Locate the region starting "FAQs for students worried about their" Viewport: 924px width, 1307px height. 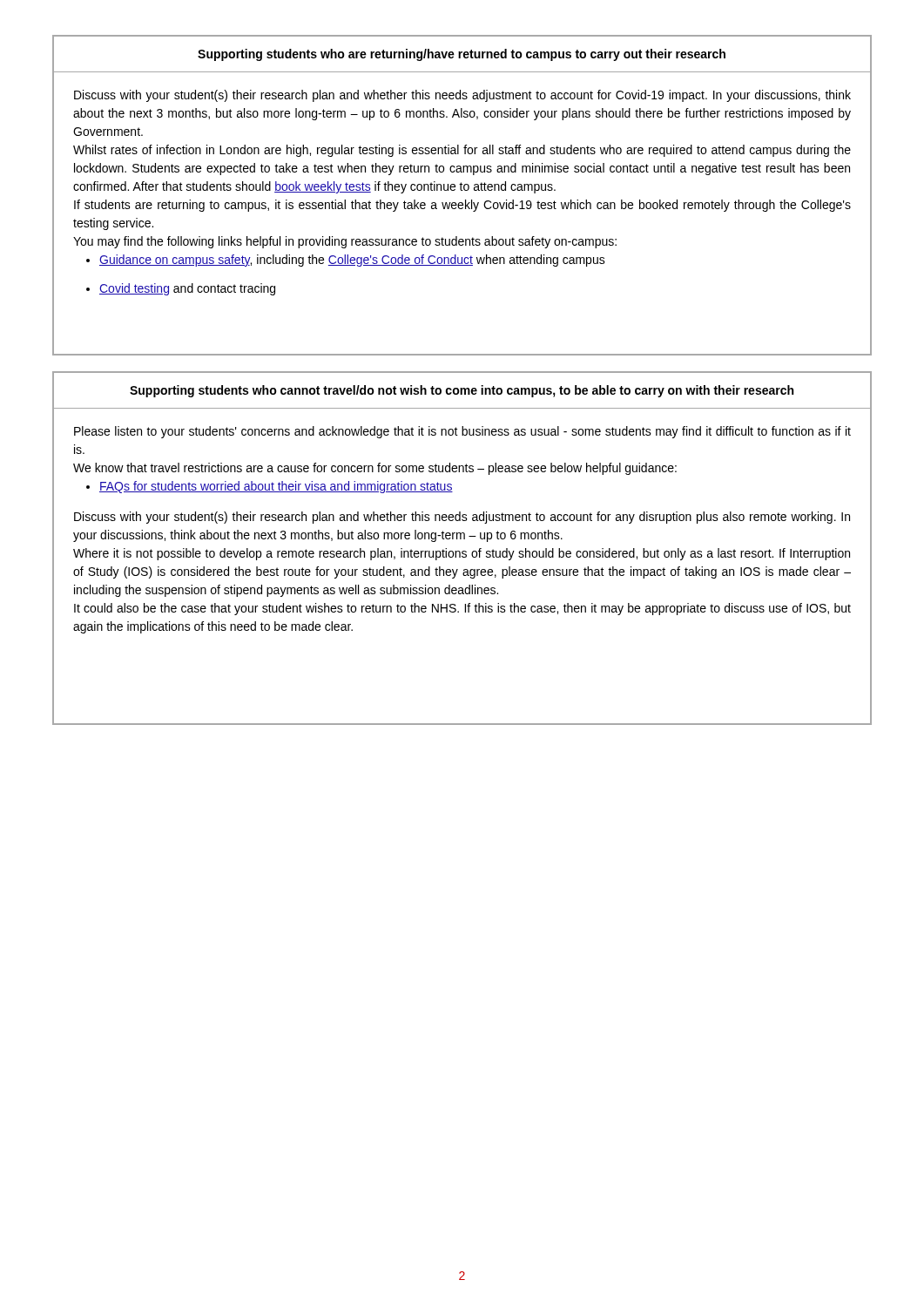click(x=276, y=486)
